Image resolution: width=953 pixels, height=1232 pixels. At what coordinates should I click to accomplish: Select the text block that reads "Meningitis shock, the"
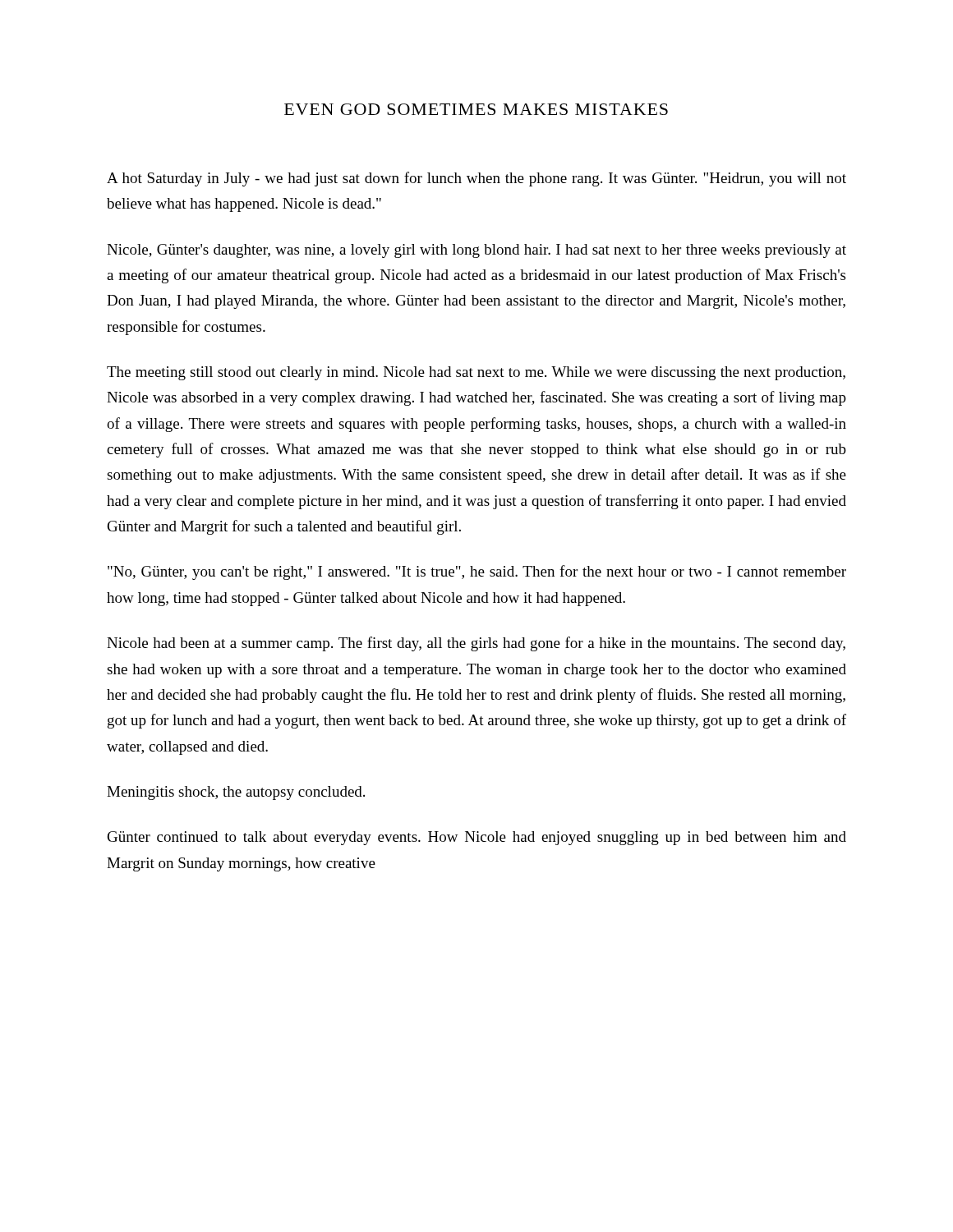tap(236, 791)
